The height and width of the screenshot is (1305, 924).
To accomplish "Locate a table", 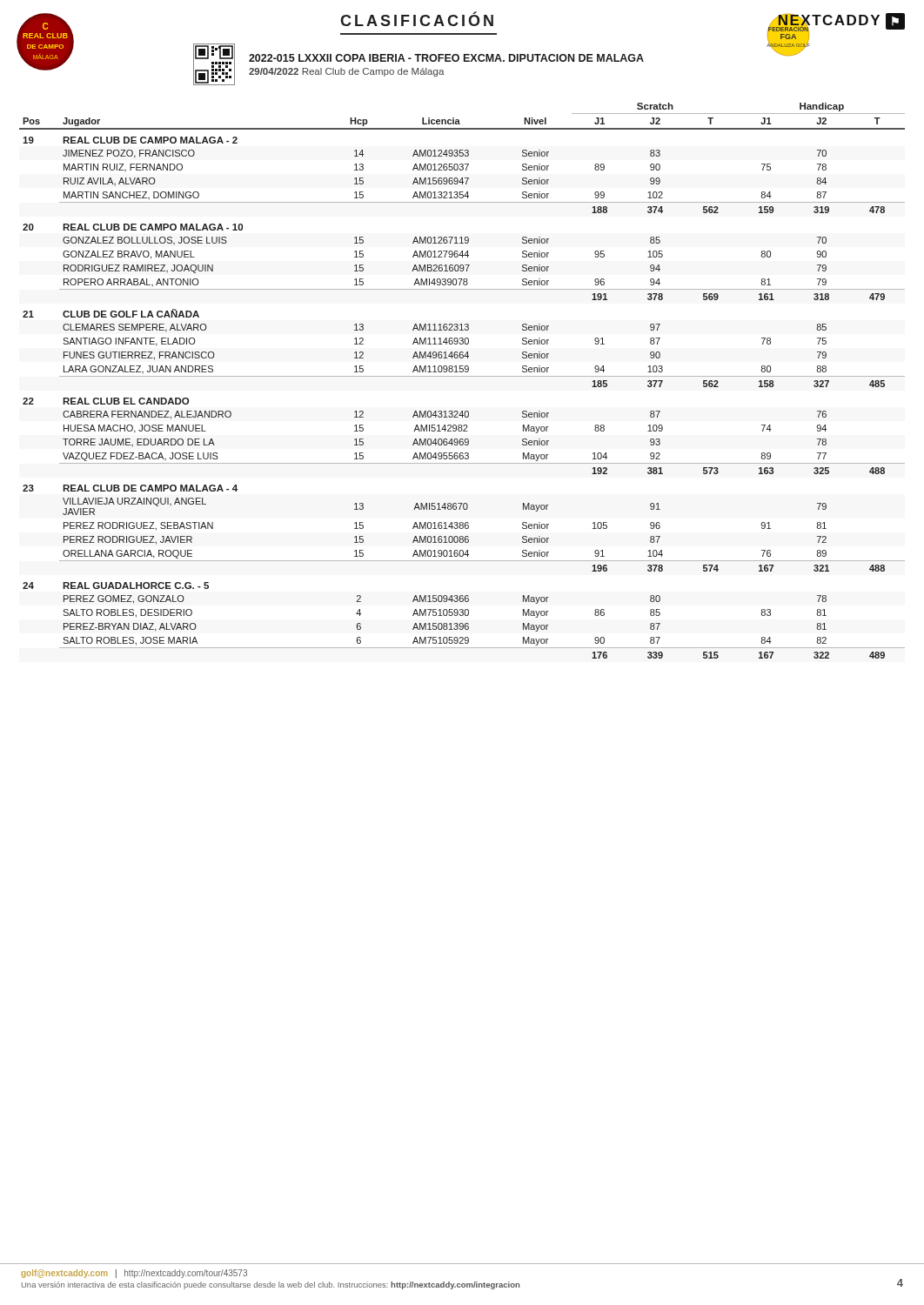I will (462, 381).
